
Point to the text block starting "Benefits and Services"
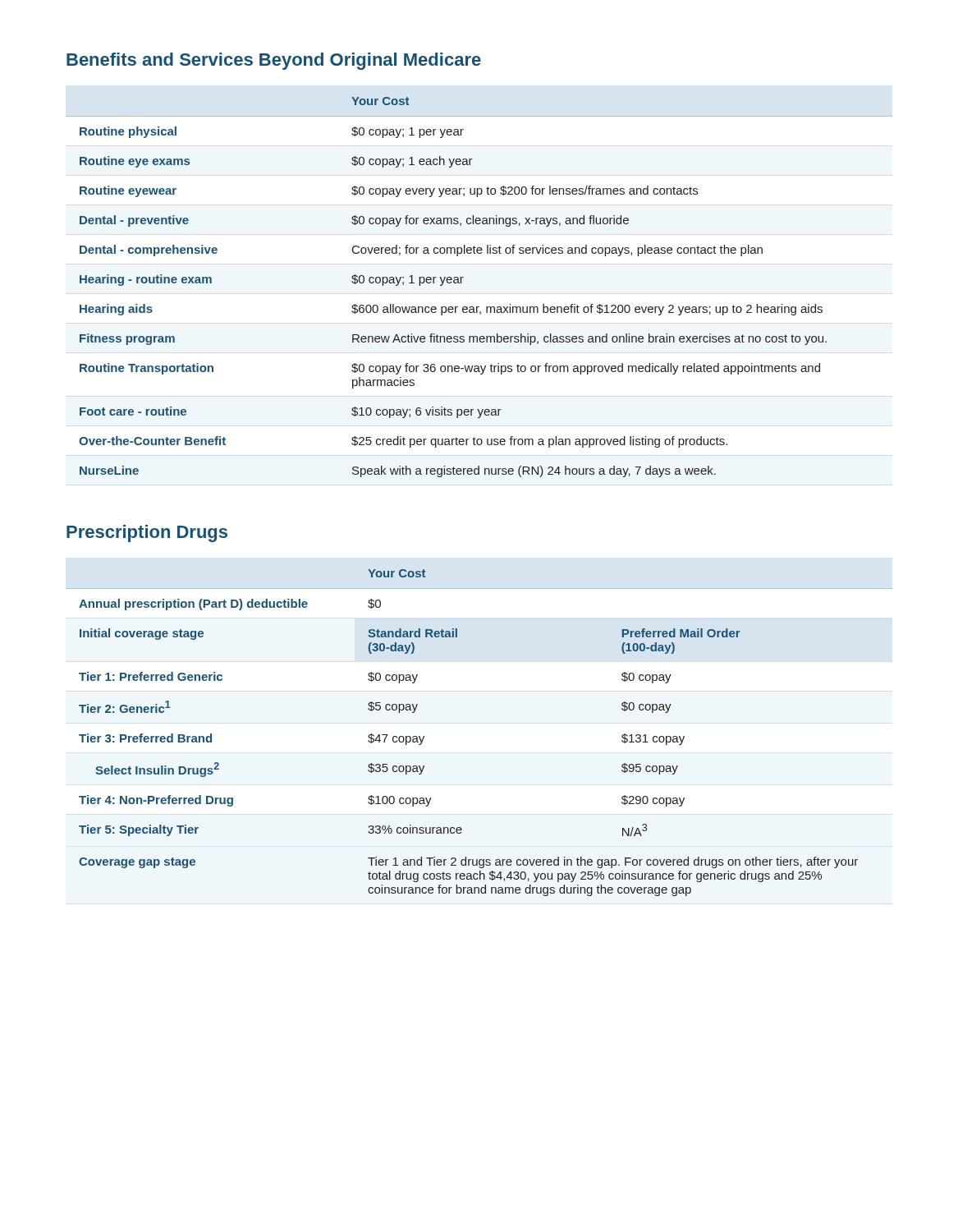tap(273, 60)
